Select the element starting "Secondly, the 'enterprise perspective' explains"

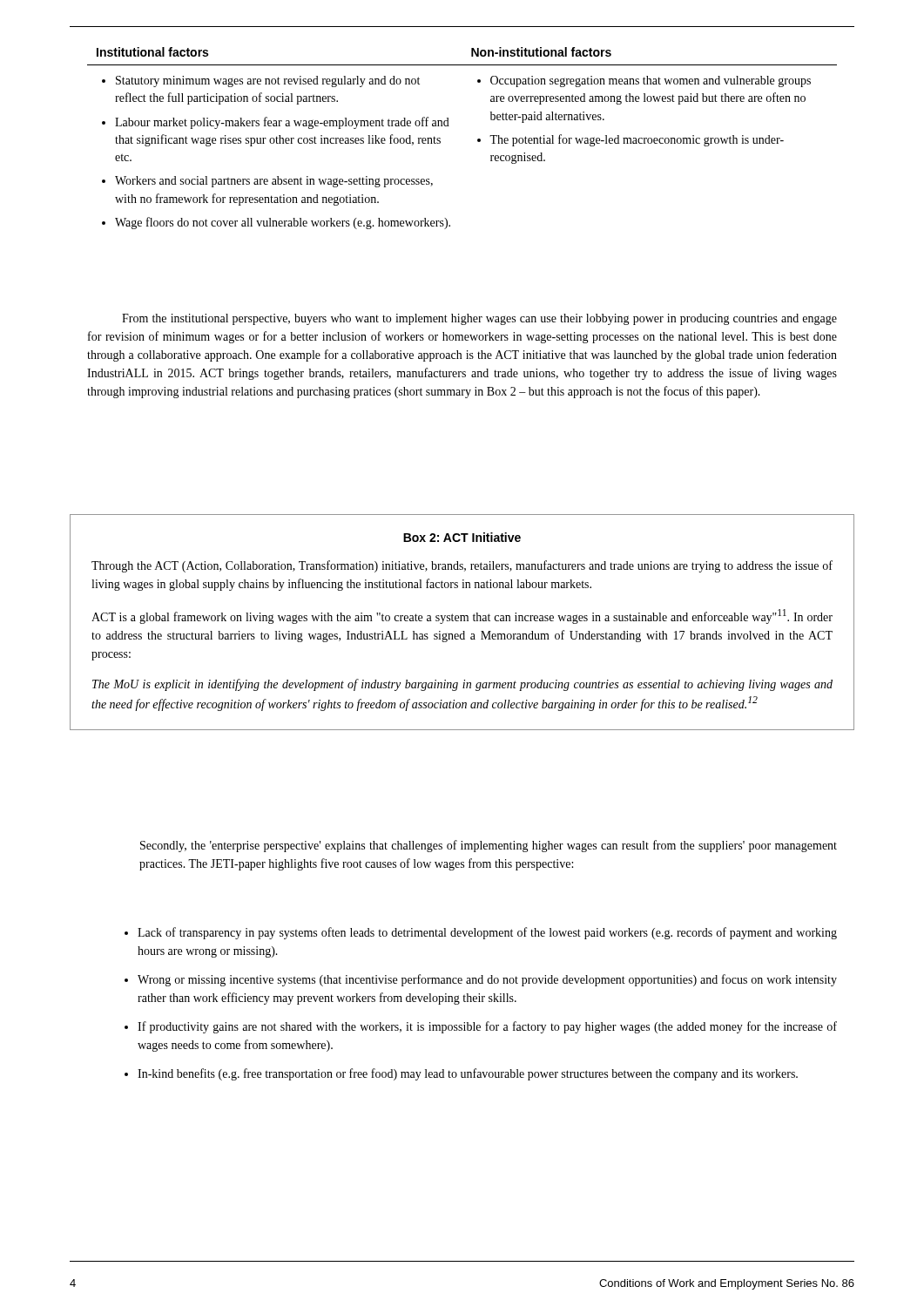(x=488, y=855)
